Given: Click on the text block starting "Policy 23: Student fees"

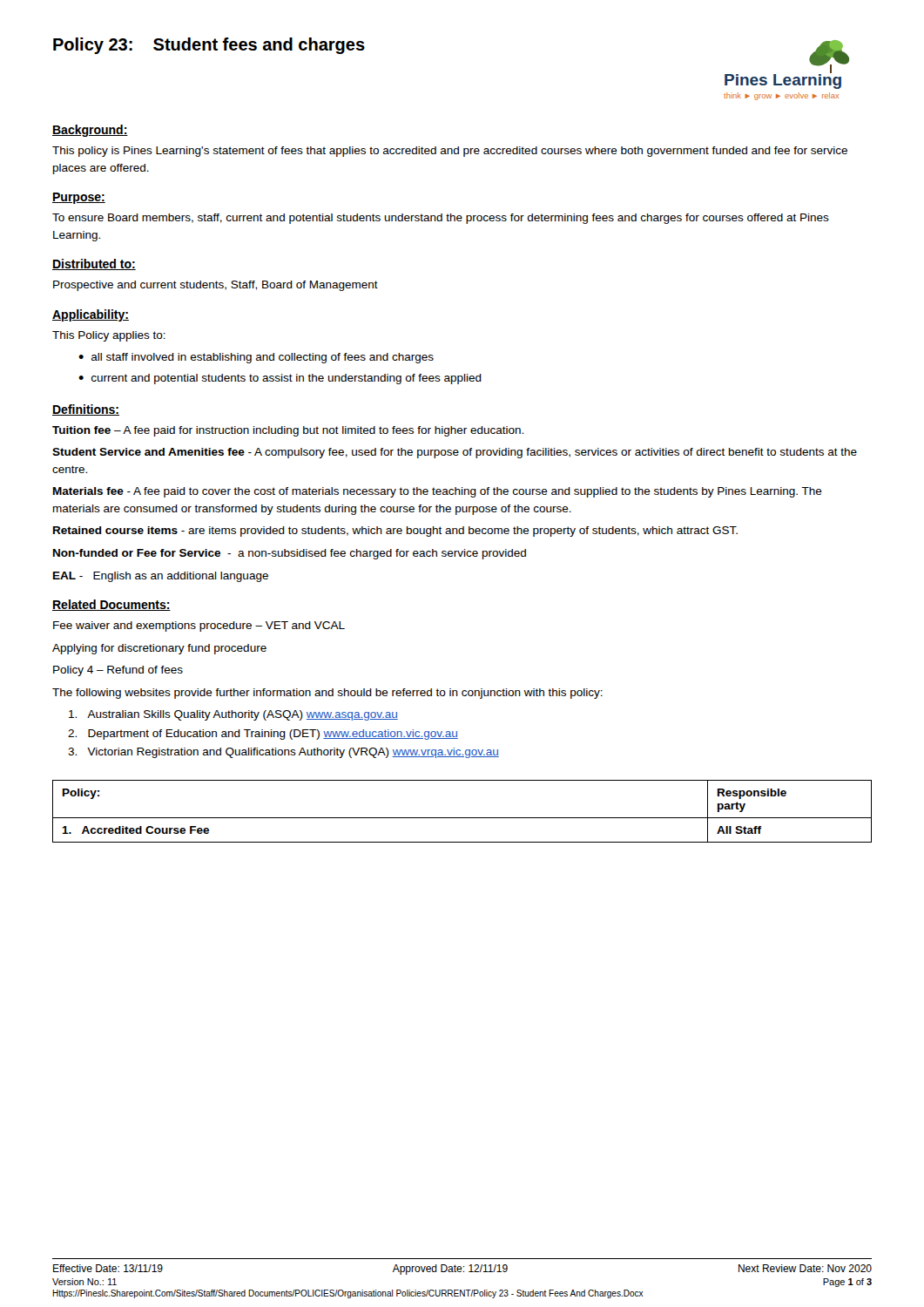Looking at the screenshot, I should coord(209,46).
